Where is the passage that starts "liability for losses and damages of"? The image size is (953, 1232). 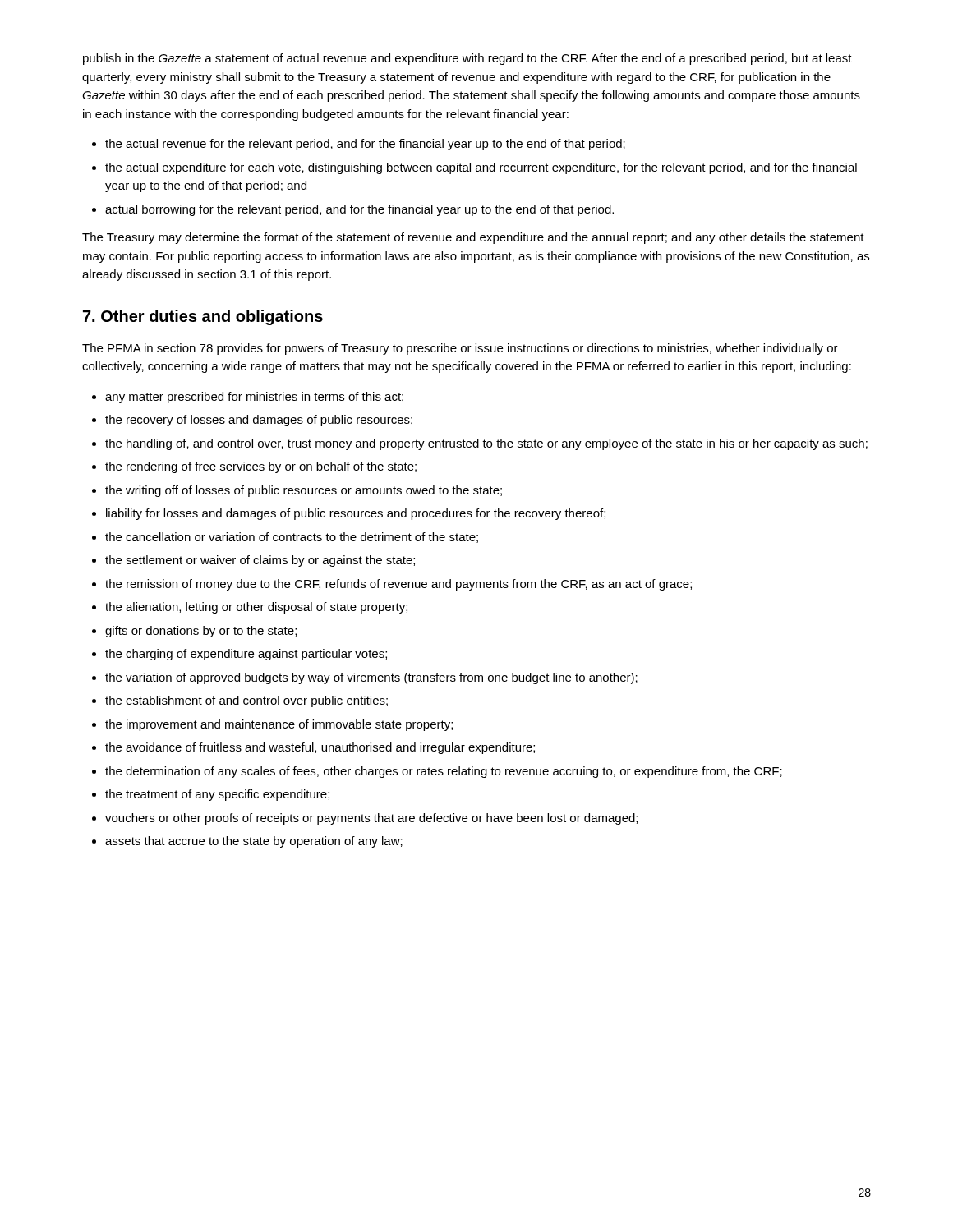[x=356, y=513]
